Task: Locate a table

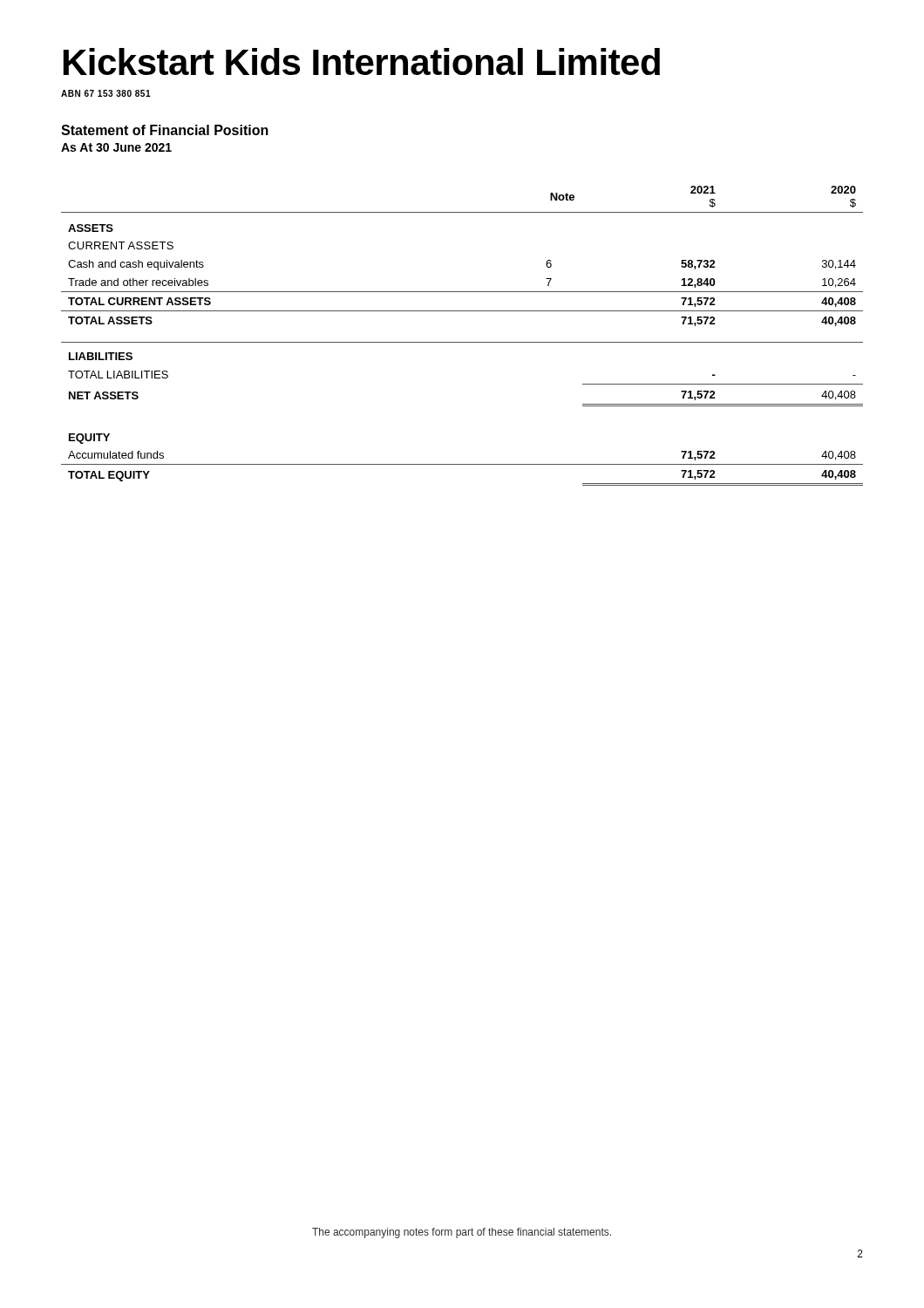Action: (x=462, y=333)
